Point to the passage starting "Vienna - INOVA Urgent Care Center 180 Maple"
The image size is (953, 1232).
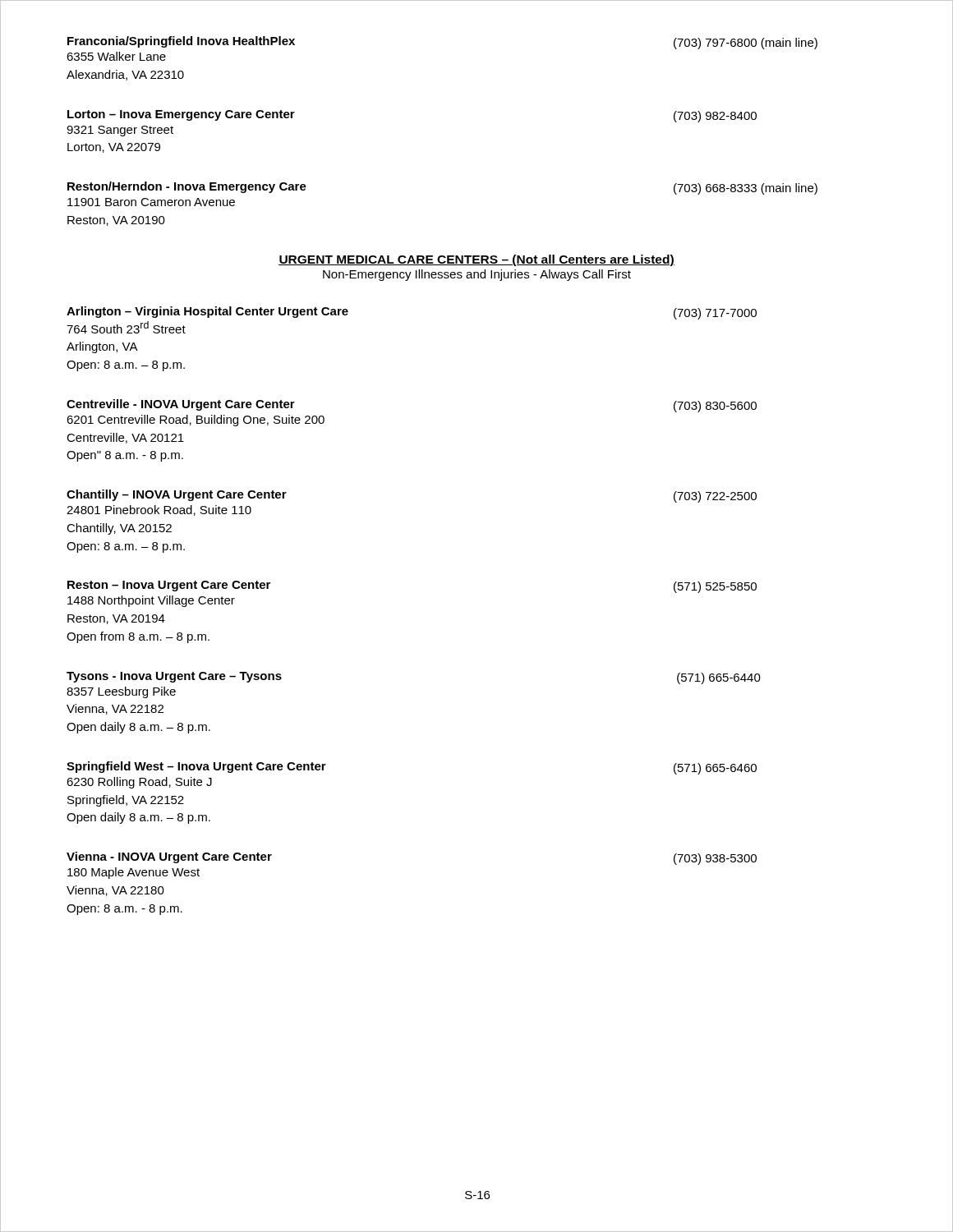[x=174, y=858]
